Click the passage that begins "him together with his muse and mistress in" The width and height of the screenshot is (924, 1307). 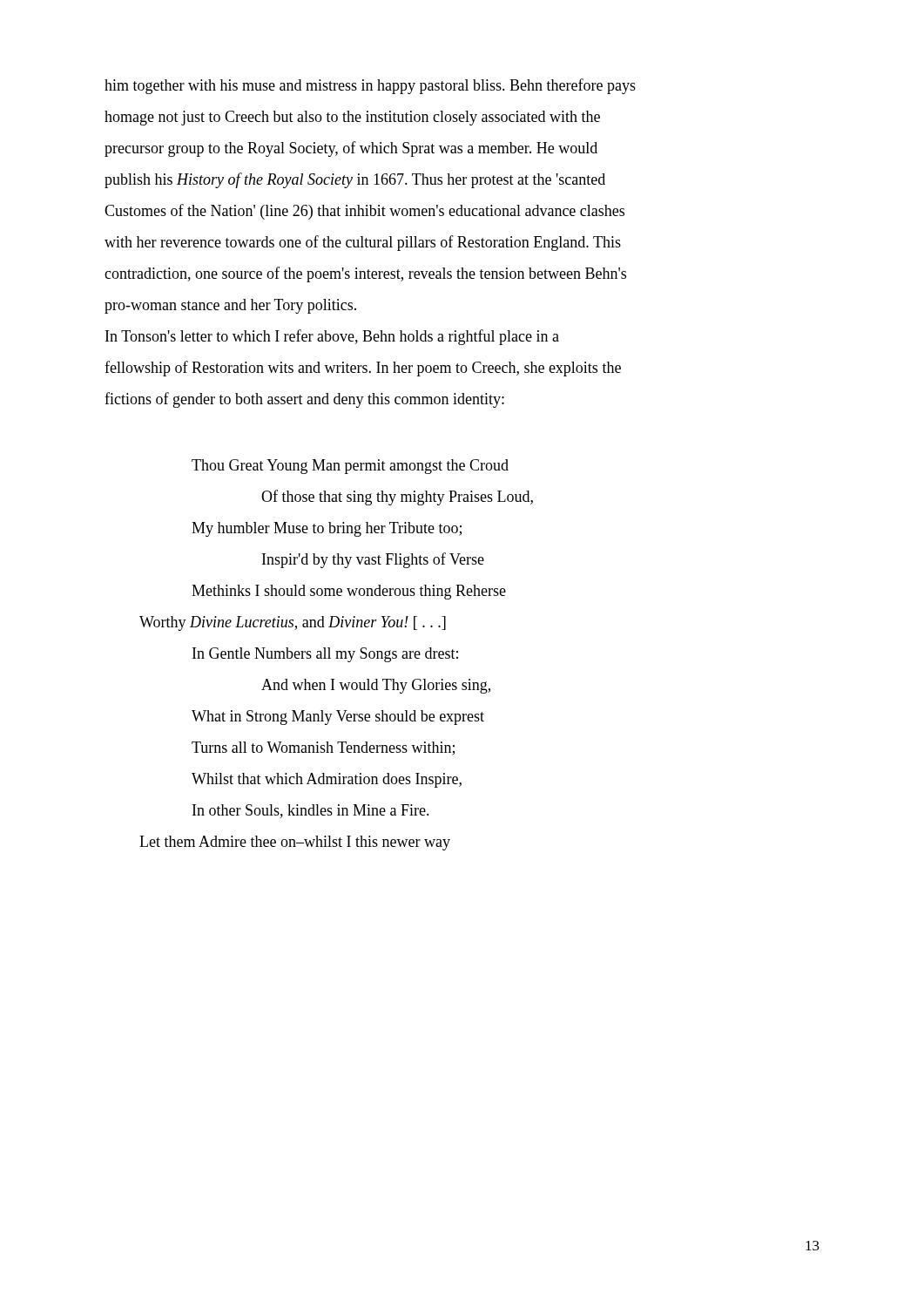453,195
